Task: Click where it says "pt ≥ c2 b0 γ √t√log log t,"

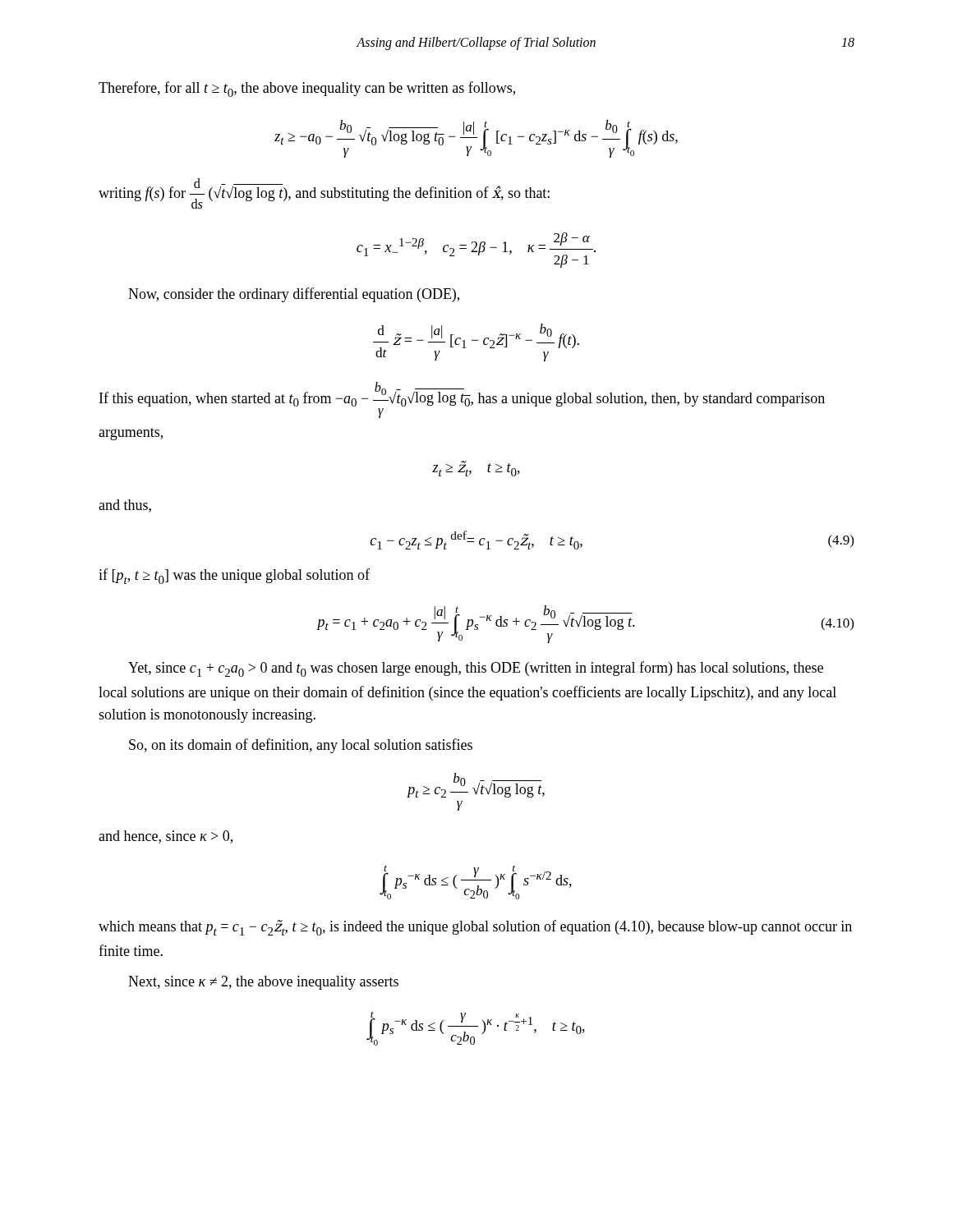Action: point(476,791)
